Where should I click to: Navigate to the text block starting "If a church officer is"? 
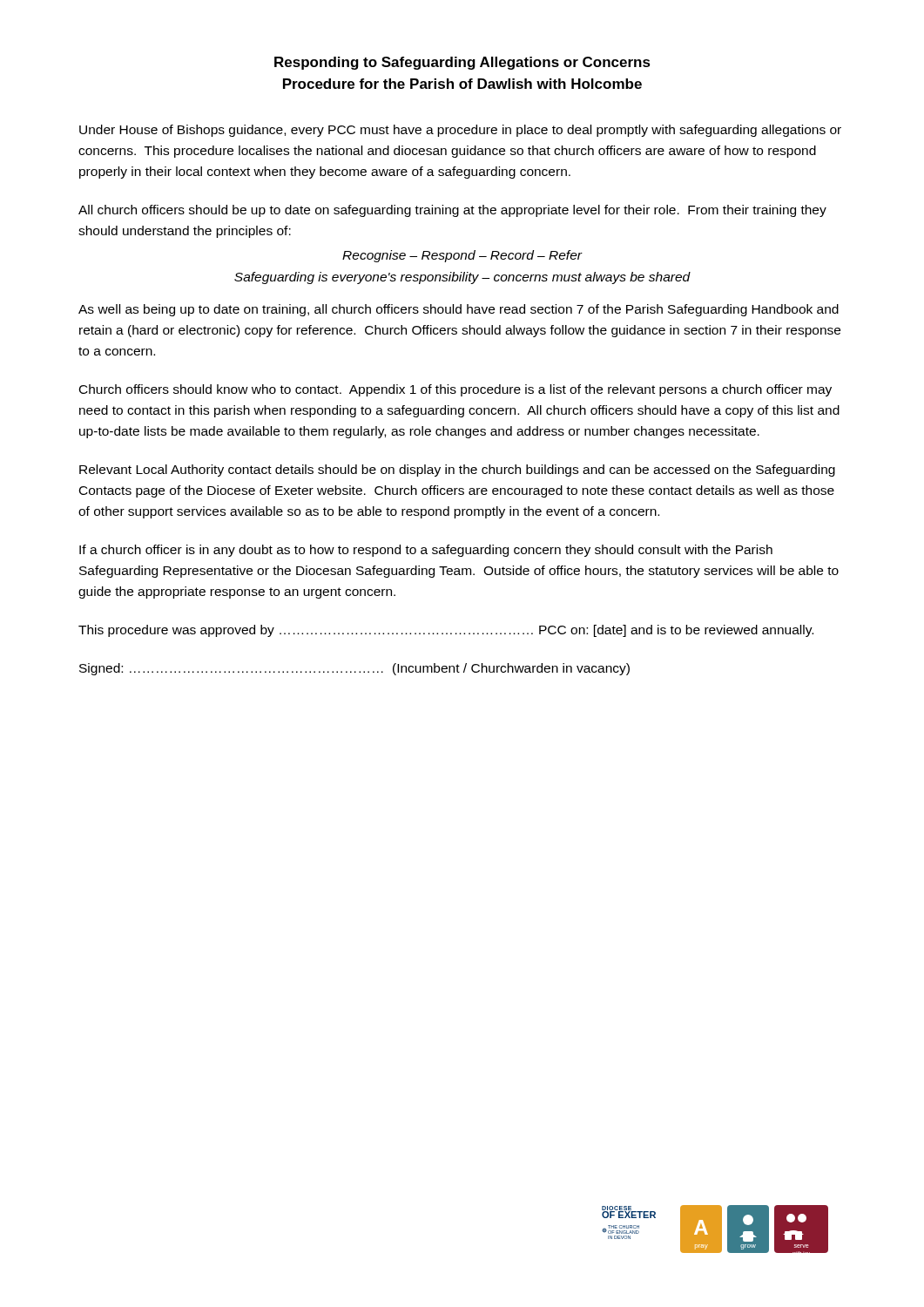tap(459, 570)
